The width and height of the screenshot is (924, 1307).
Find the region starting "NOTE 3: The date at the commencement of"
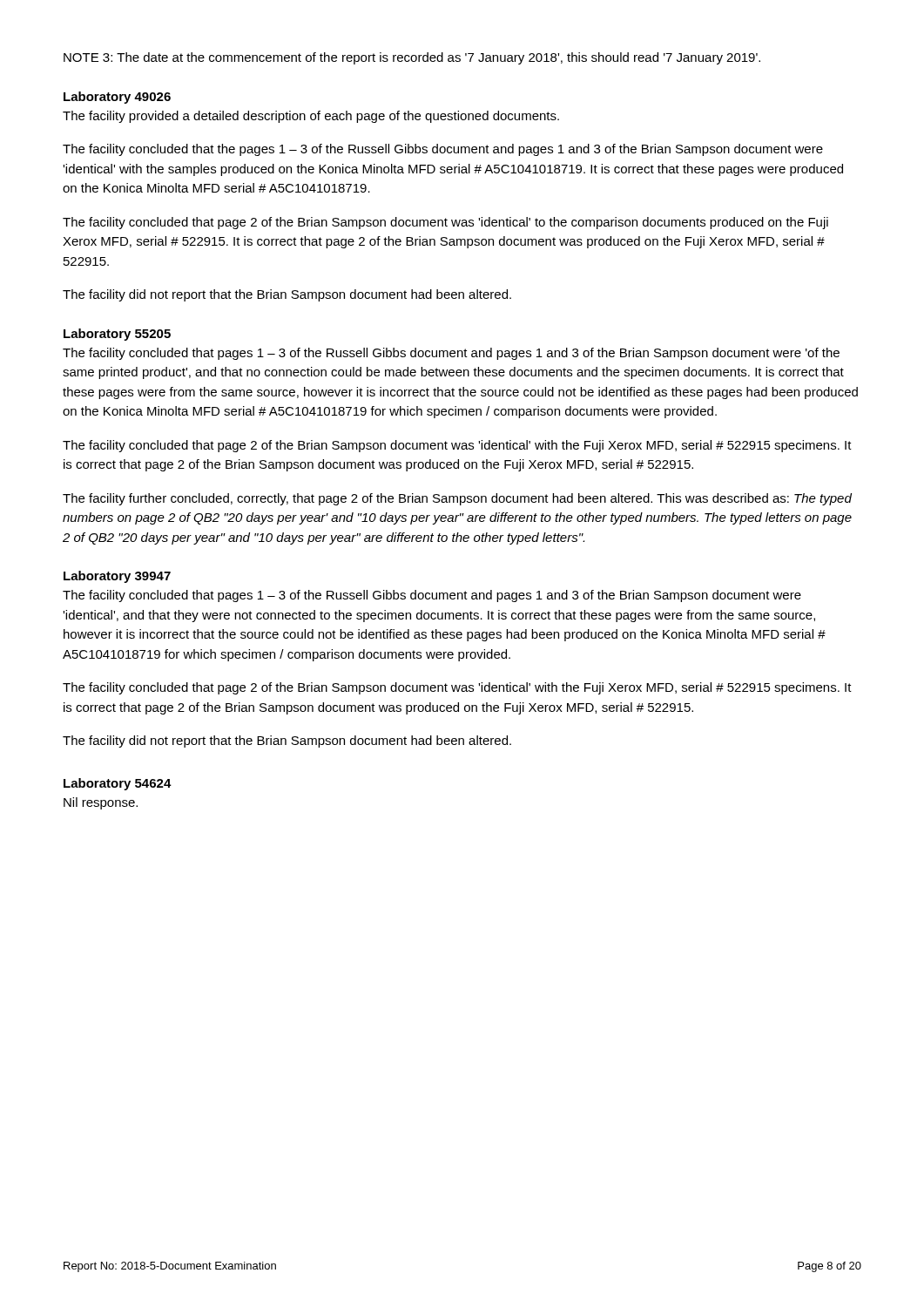[x=412, y=57]
